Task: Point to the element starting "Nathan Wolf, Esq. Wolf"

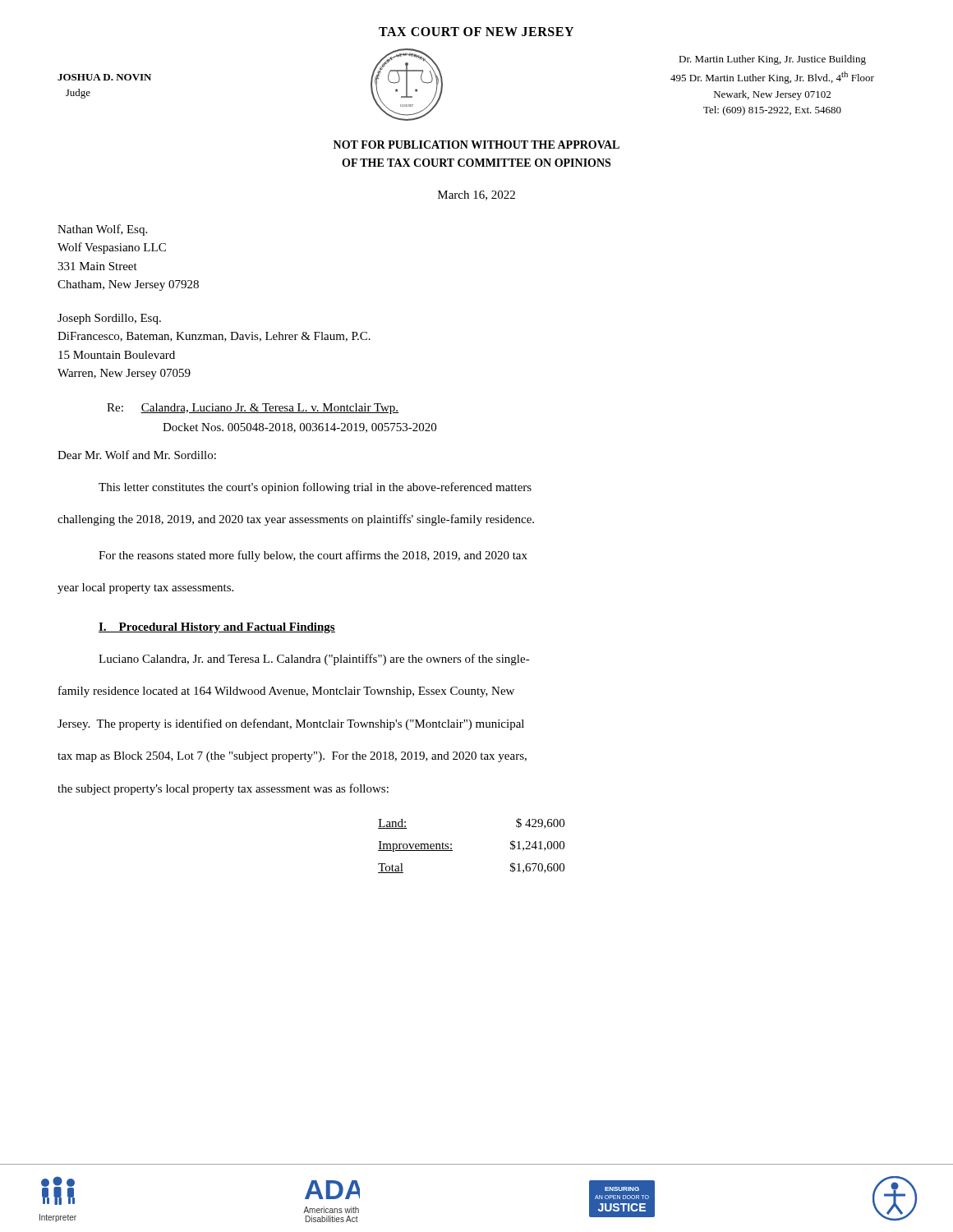Action: coord(128,257)
